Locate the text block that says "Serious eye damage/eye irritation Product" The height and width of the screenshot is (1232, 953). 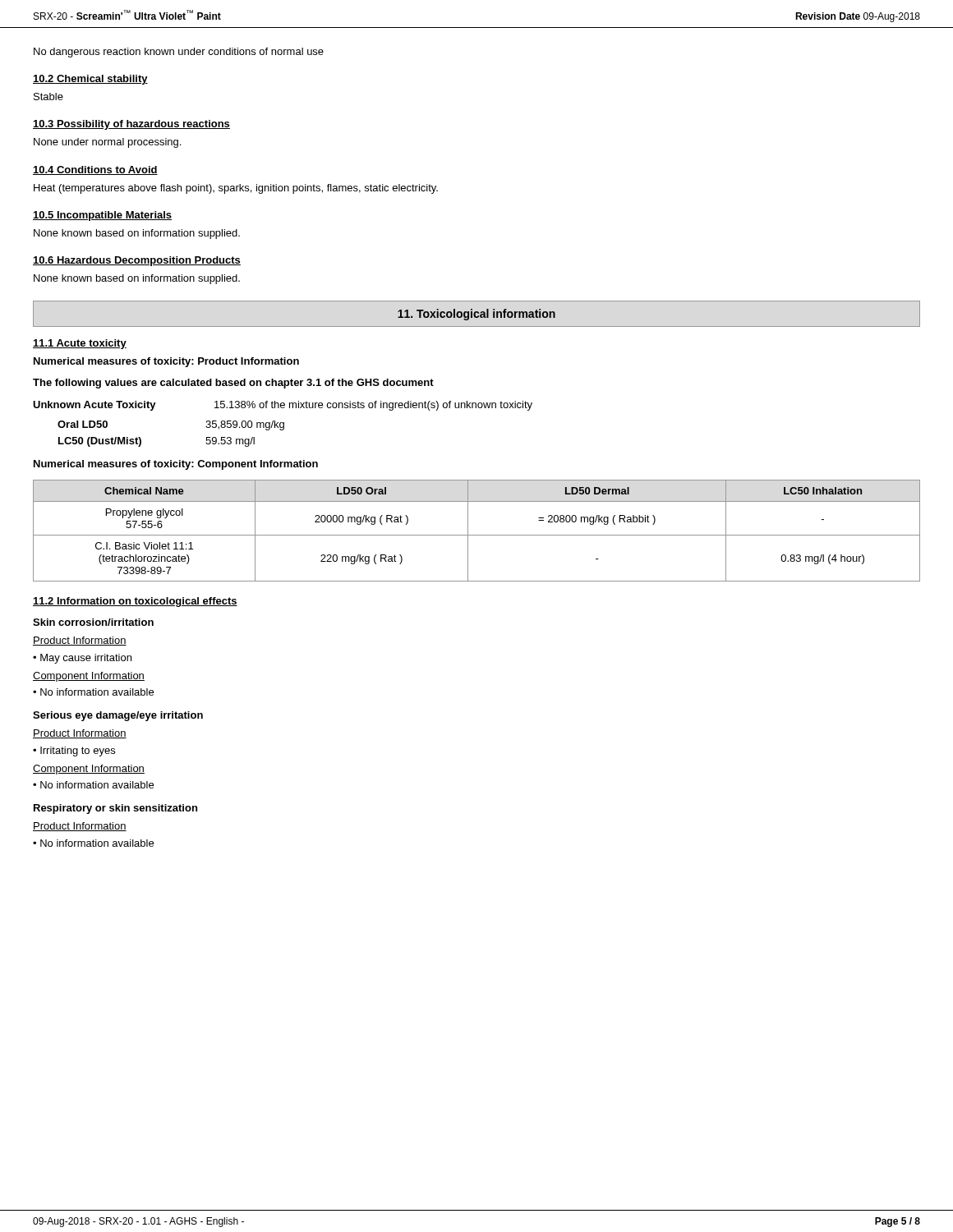(x=118, y=716)
